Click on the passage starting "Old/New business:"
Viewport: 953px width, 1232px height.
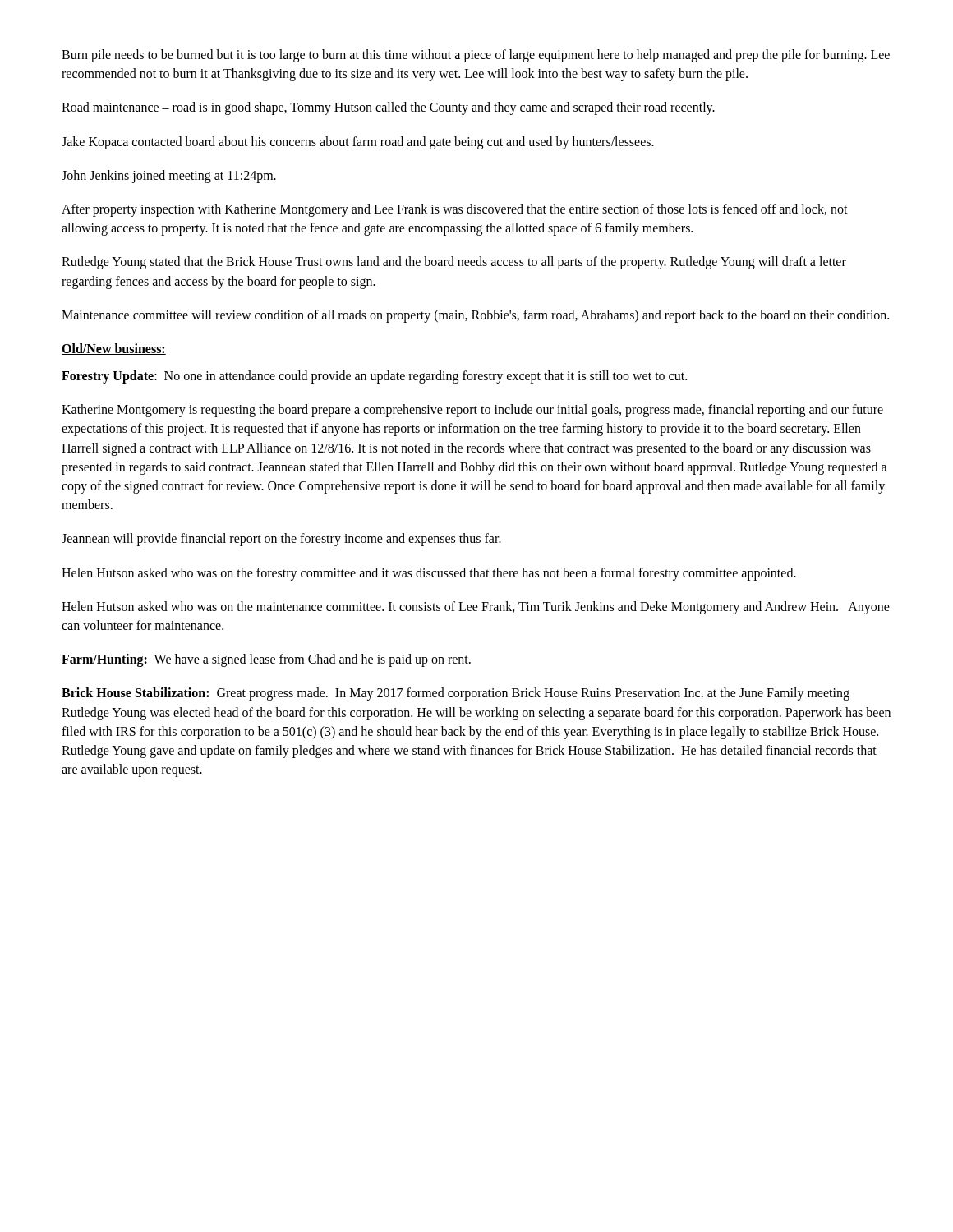(114, 349)
